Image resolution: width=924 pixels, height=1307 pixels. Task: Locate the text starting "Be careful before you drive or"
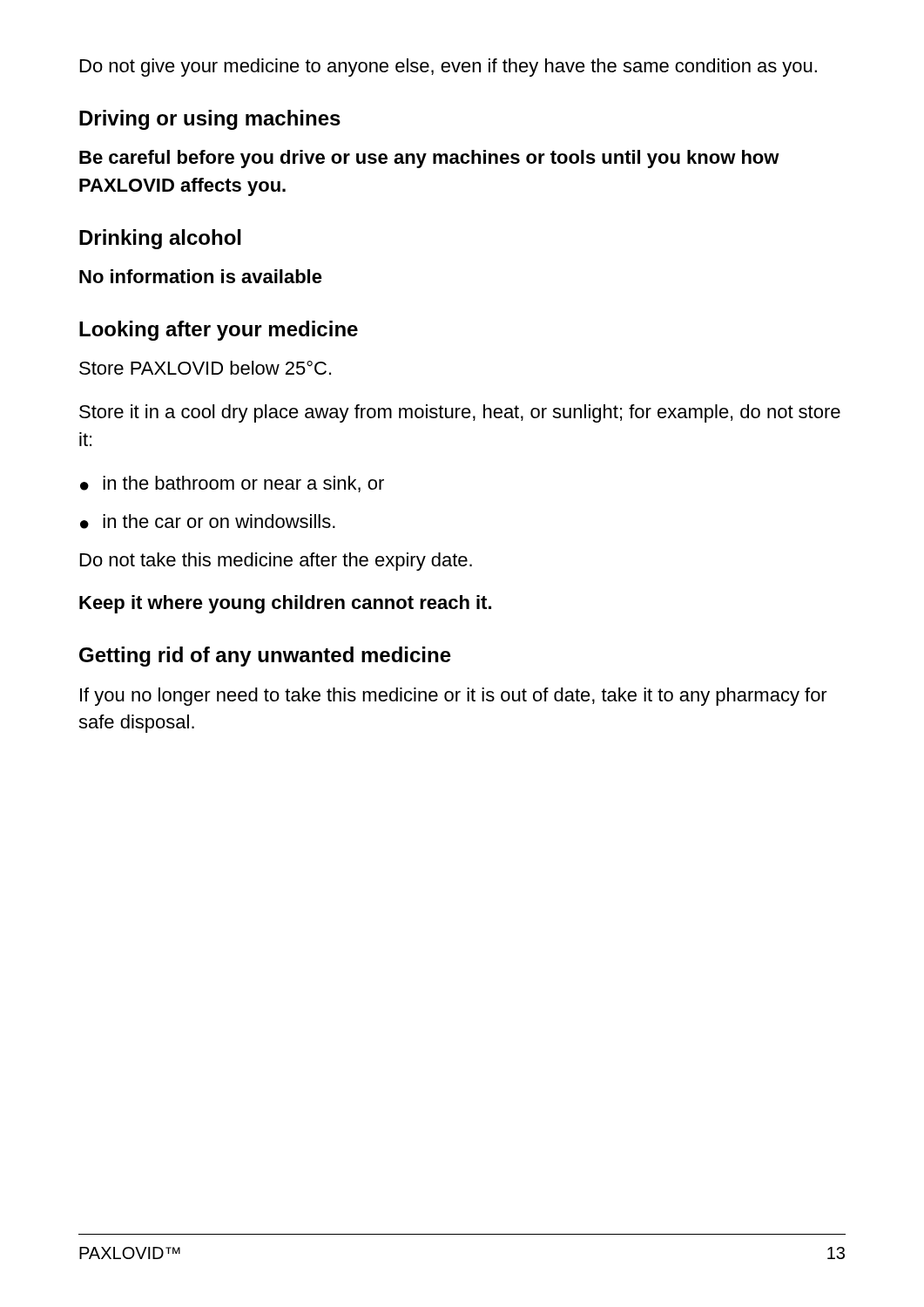point(429,171)
